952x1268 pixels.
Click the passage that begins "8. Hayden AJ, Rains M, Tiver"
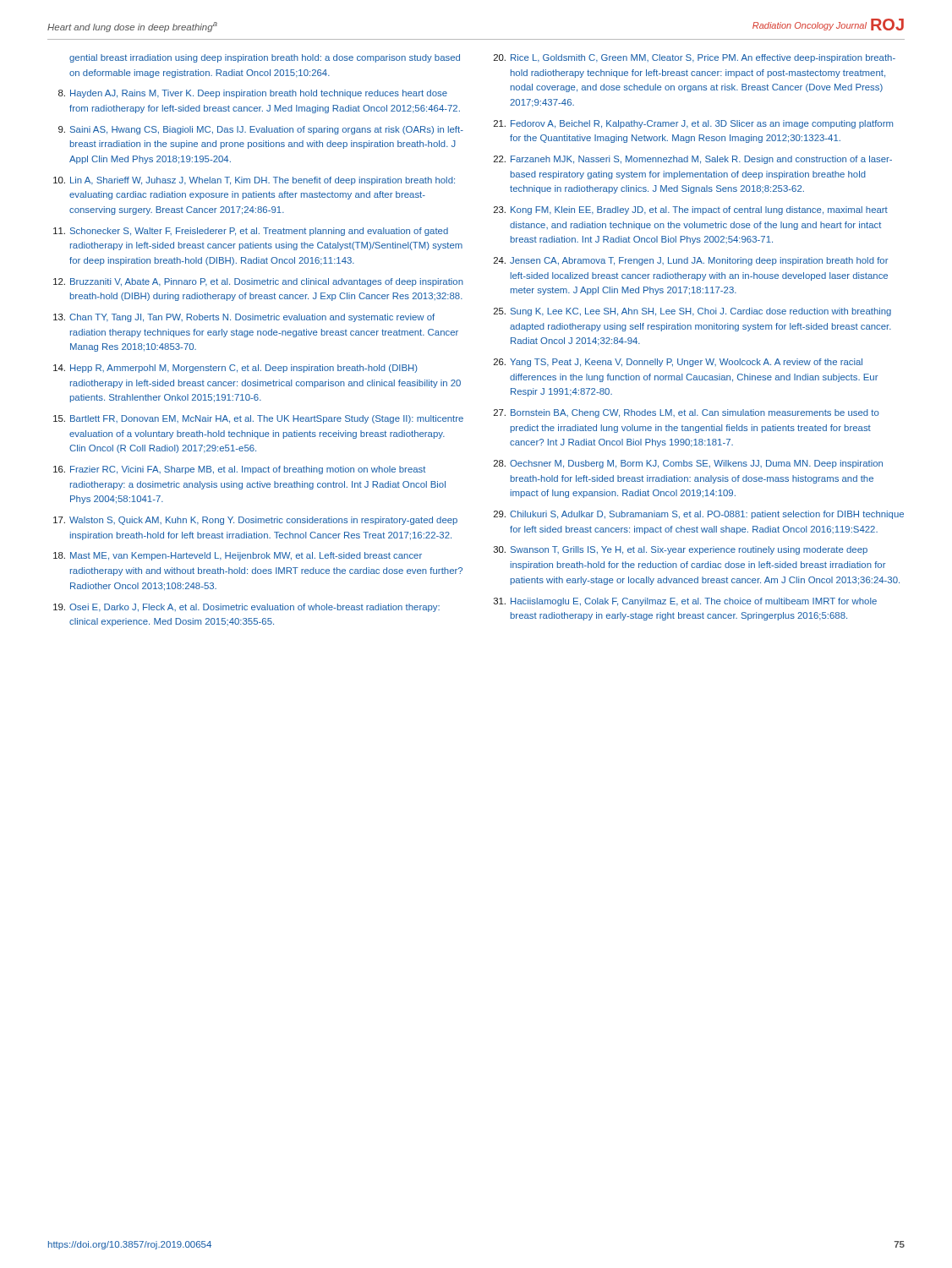[256, 101]
